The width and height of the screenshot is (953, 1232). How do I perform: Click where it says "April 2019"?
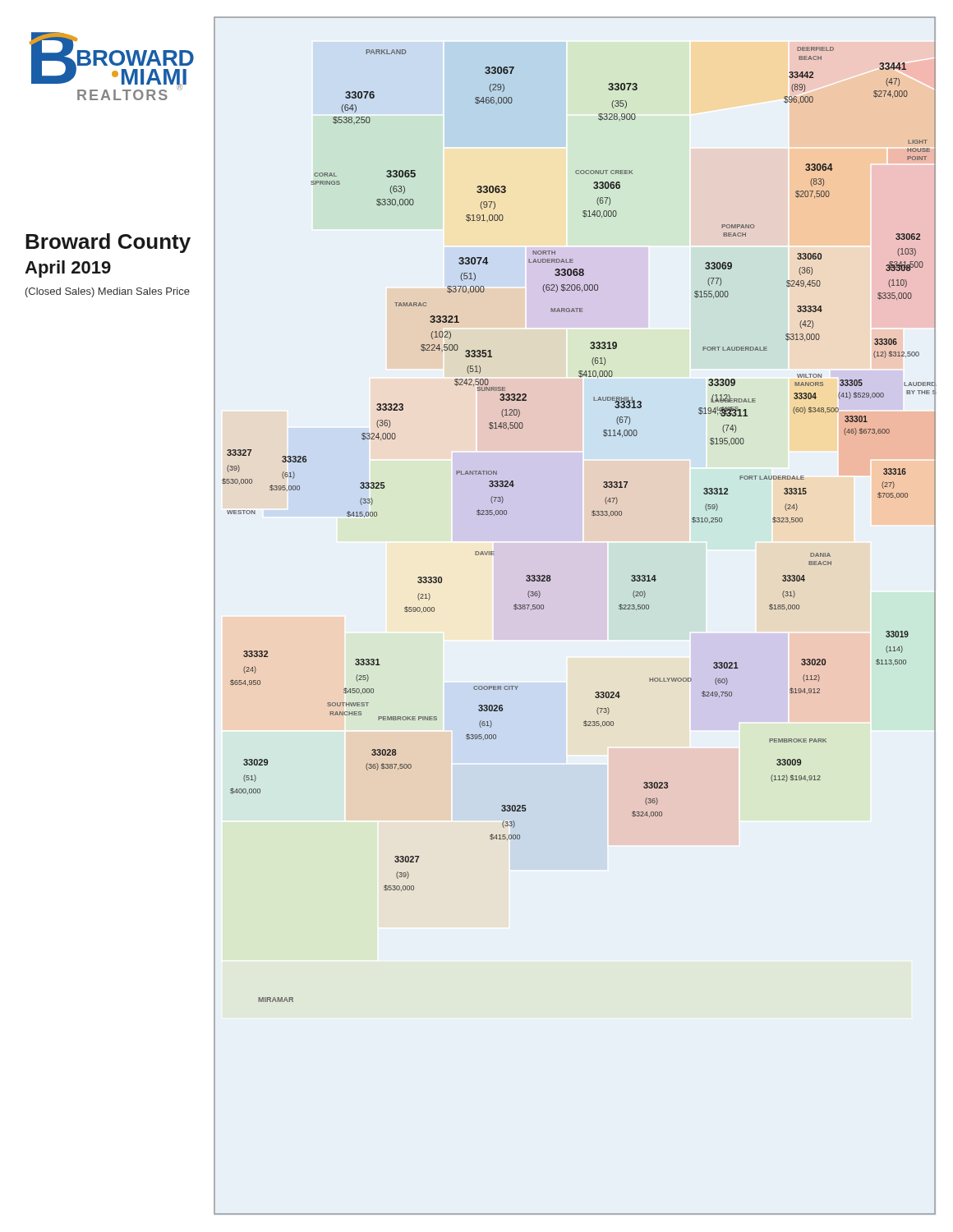click(x=68, y=267)
